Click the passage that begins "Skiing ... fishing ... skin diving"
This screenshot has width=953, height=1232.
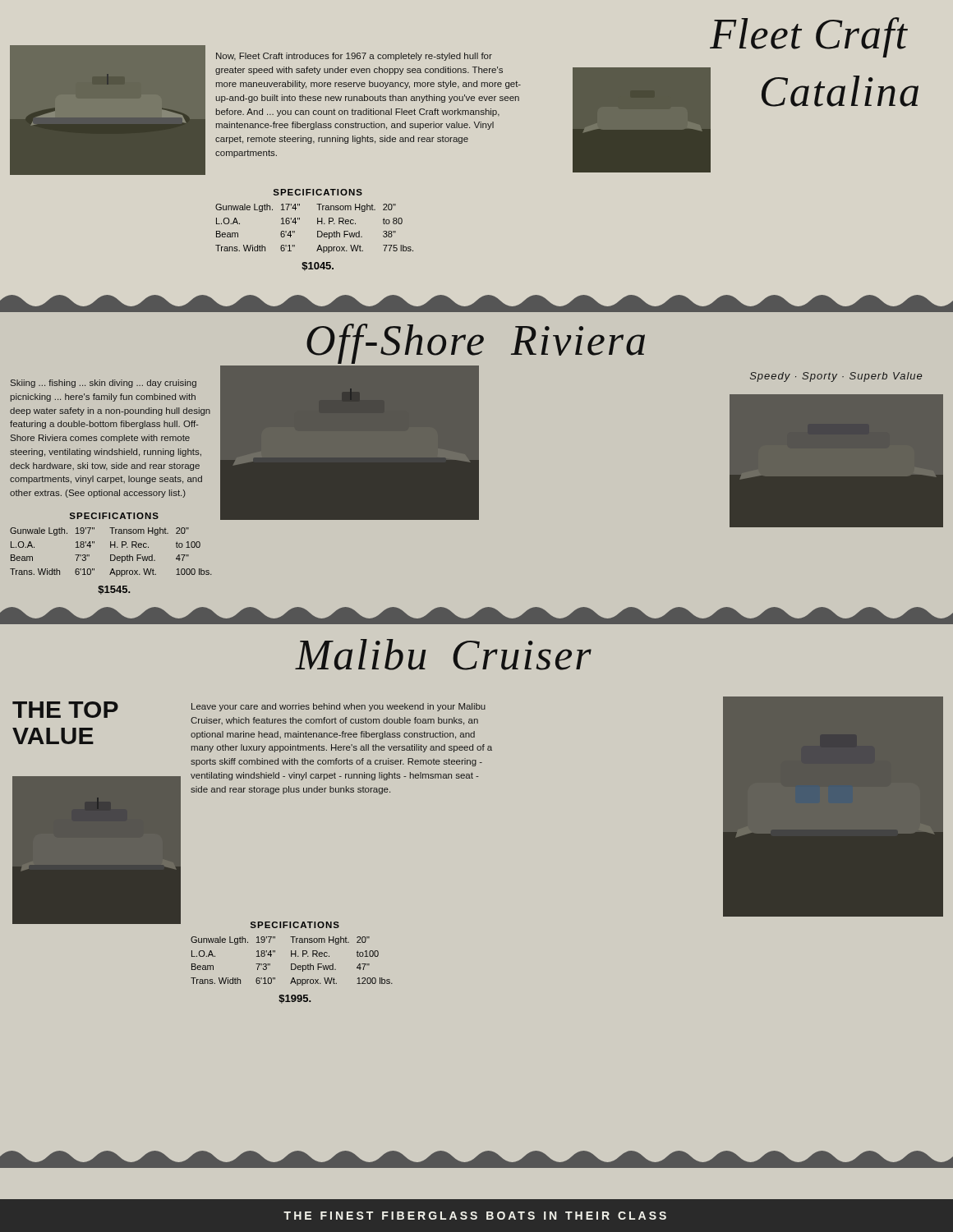110,438
